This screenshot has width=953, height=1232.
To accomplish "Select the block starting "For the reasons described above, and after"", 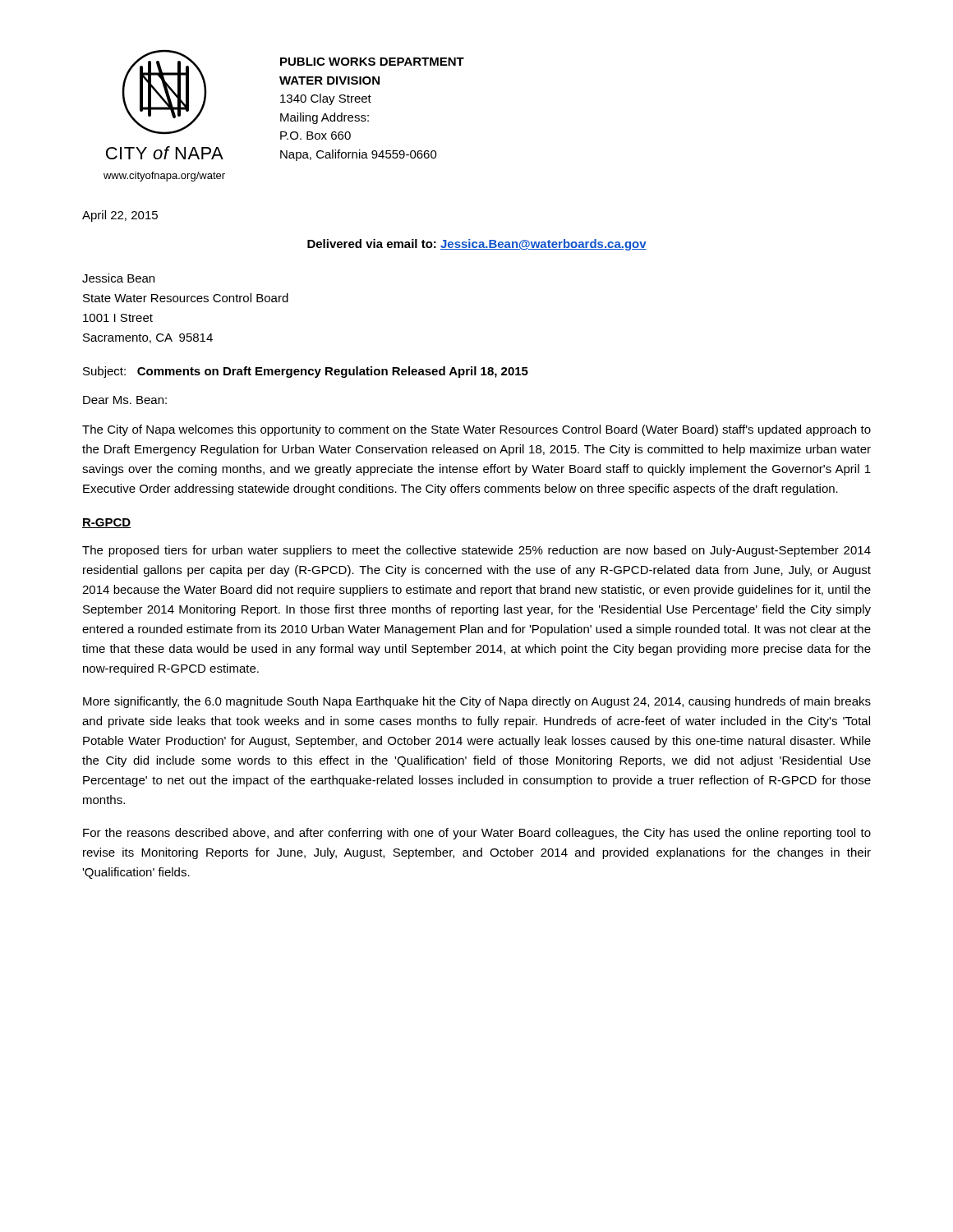I will tap(476, 852).
